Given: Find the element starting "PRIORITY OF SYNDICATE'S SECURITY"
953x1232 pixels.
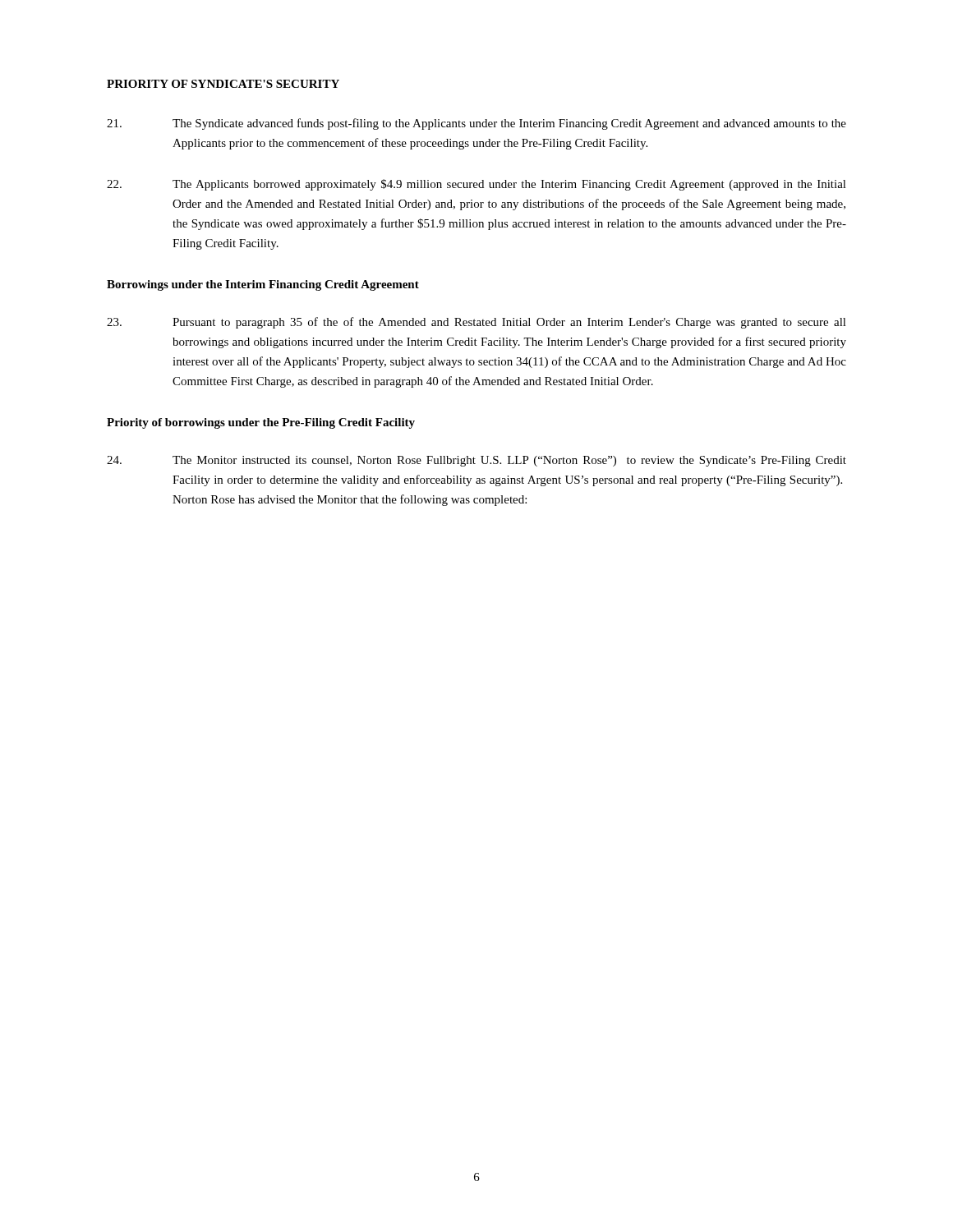Looking at the screenshot, I should pos(223,84).
